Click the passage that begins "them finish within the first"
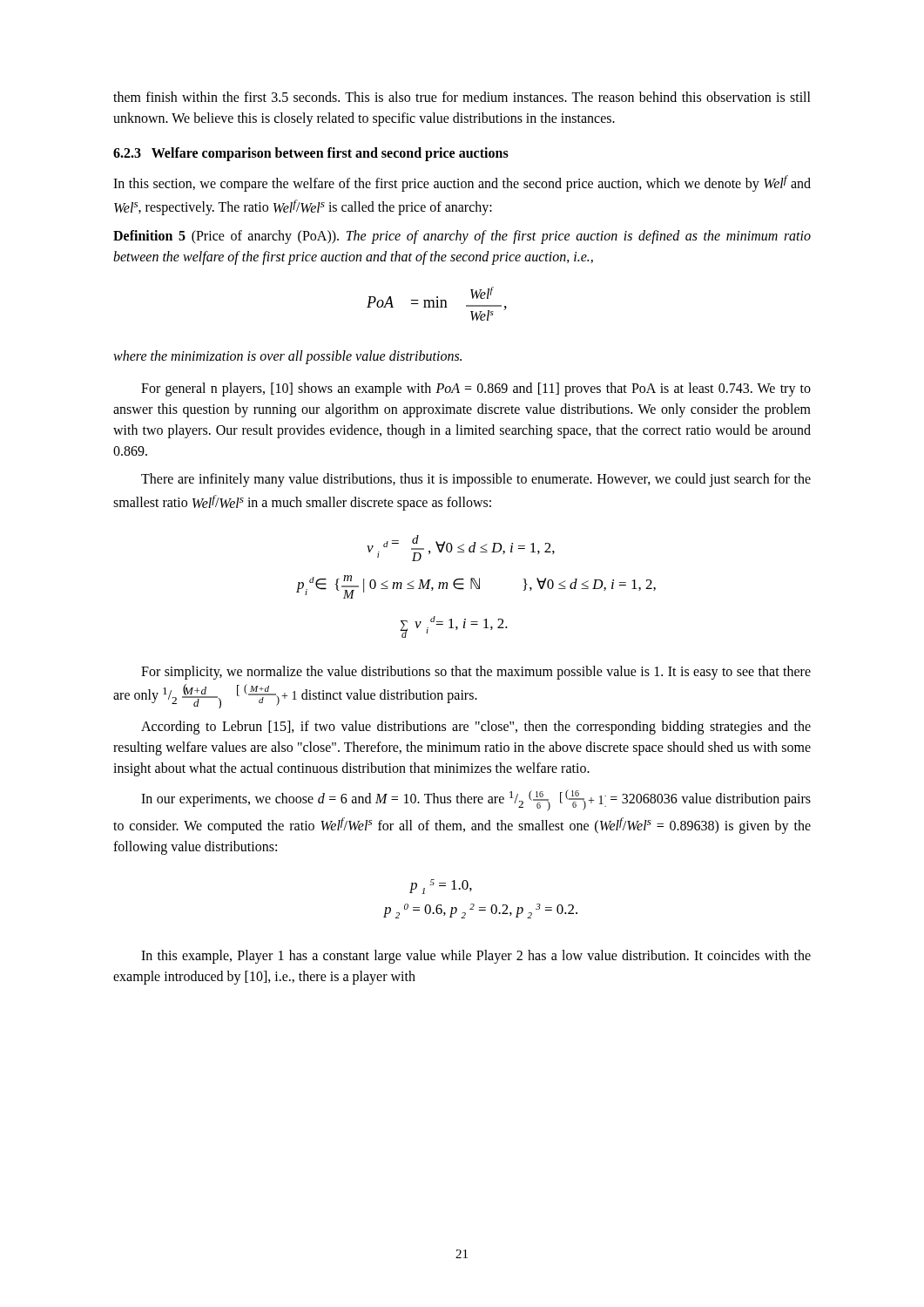 point(462,108)
